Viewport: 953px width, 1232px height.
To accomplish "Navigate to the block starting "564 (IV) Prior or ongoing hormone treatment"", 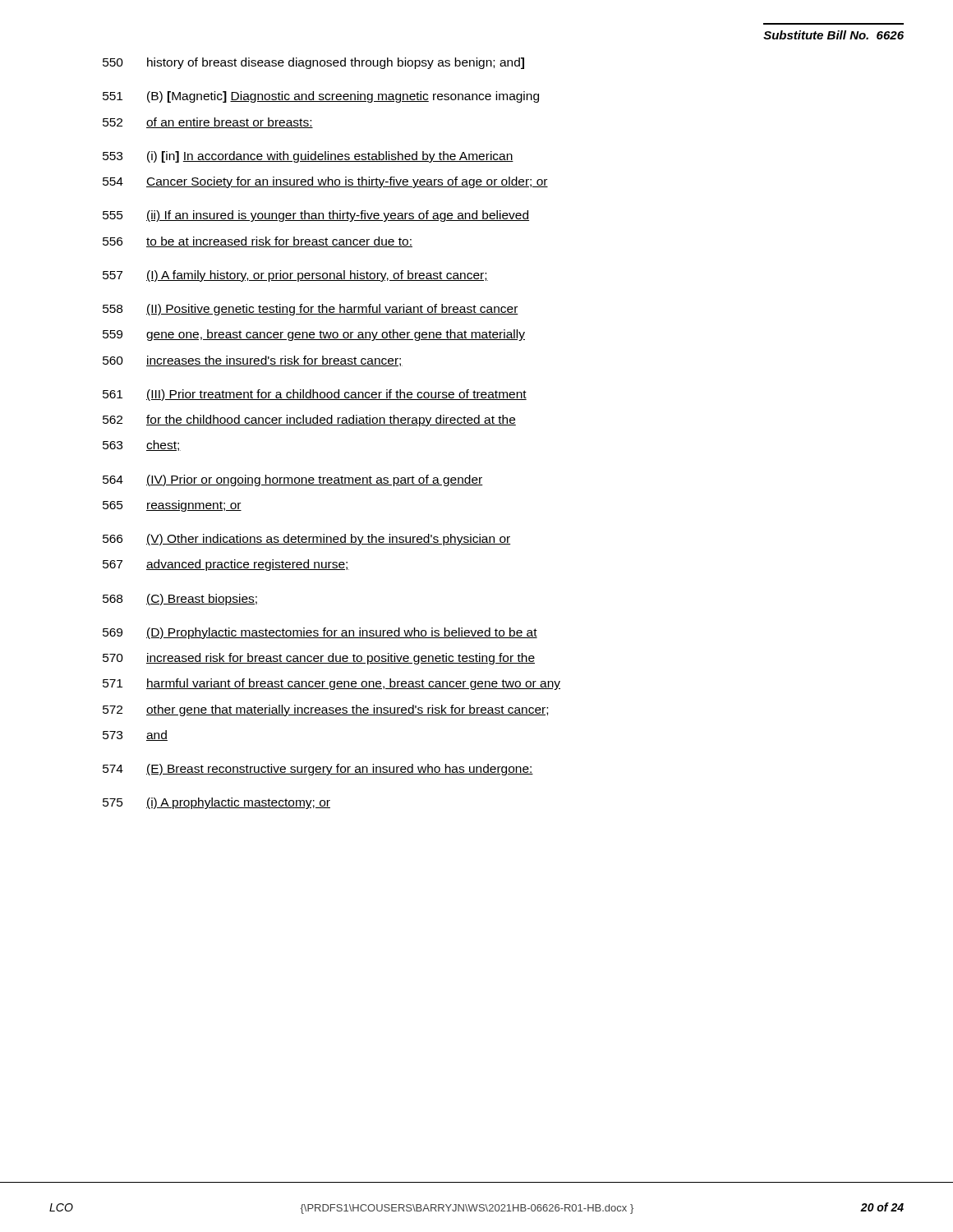I will [x=489, y=479].
